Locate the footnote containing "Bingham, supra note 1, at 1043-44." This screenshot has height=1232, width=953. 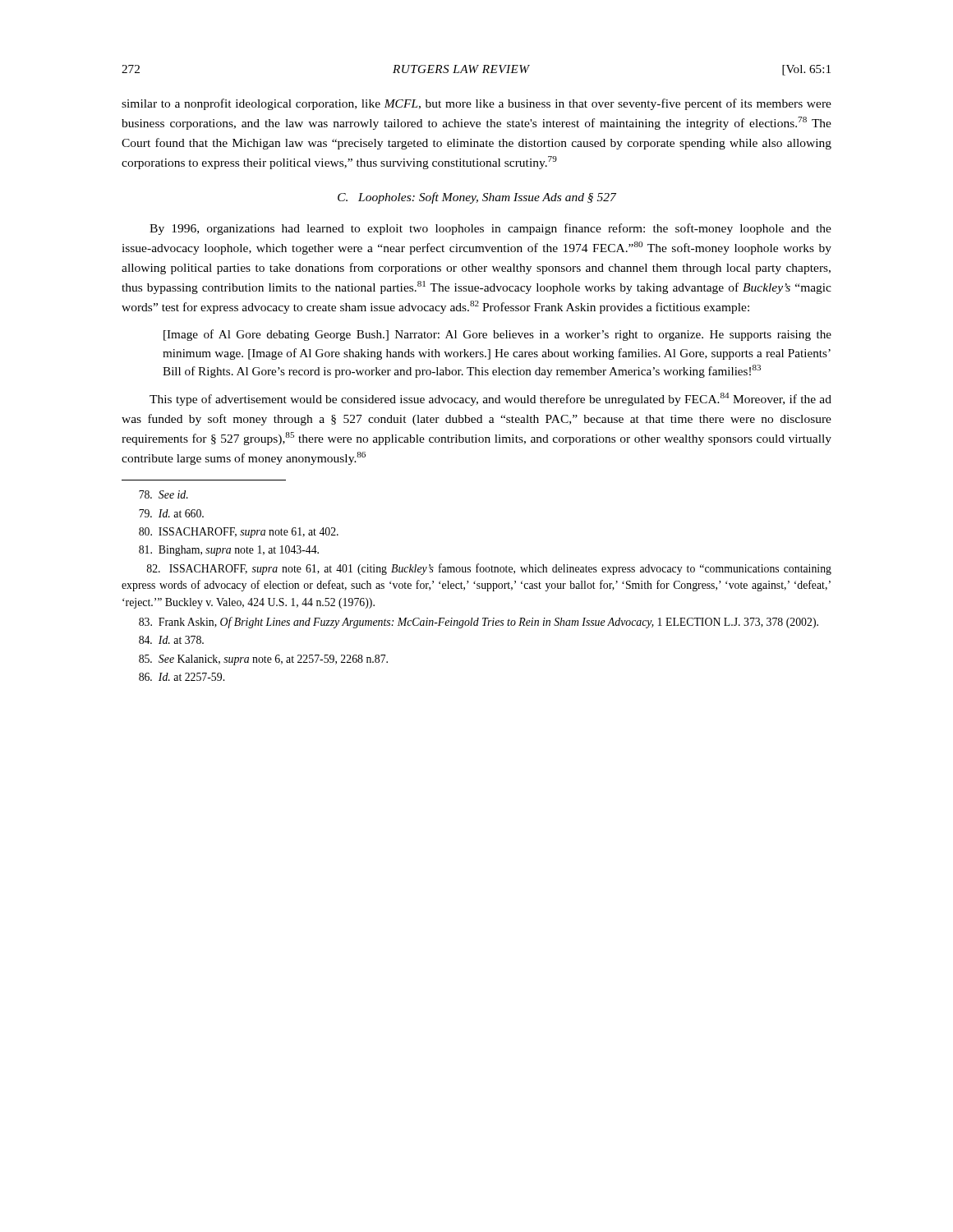tap(221, 550)
